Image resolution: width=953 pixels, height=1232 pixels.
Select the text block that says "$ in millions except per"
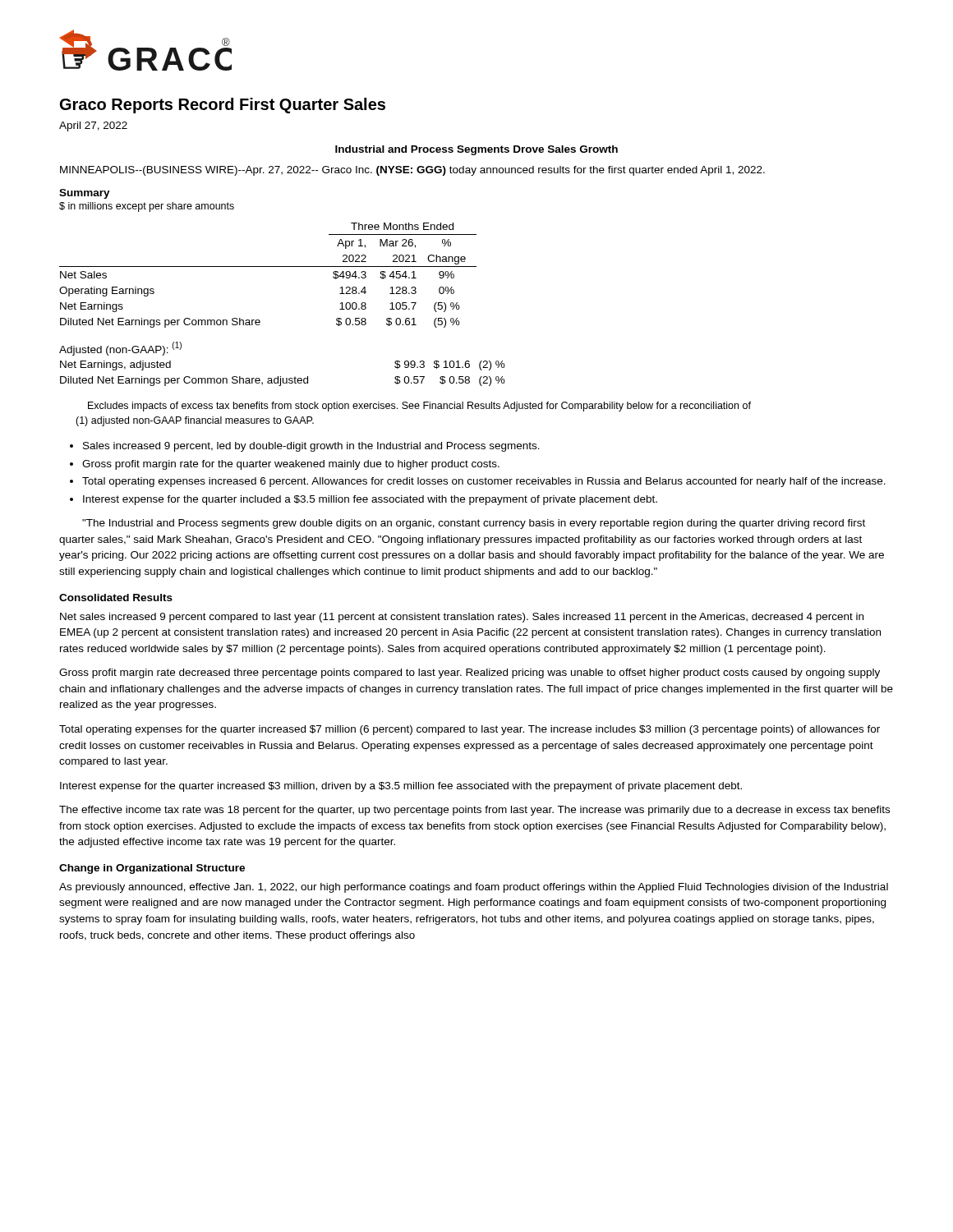pos(147,206)
